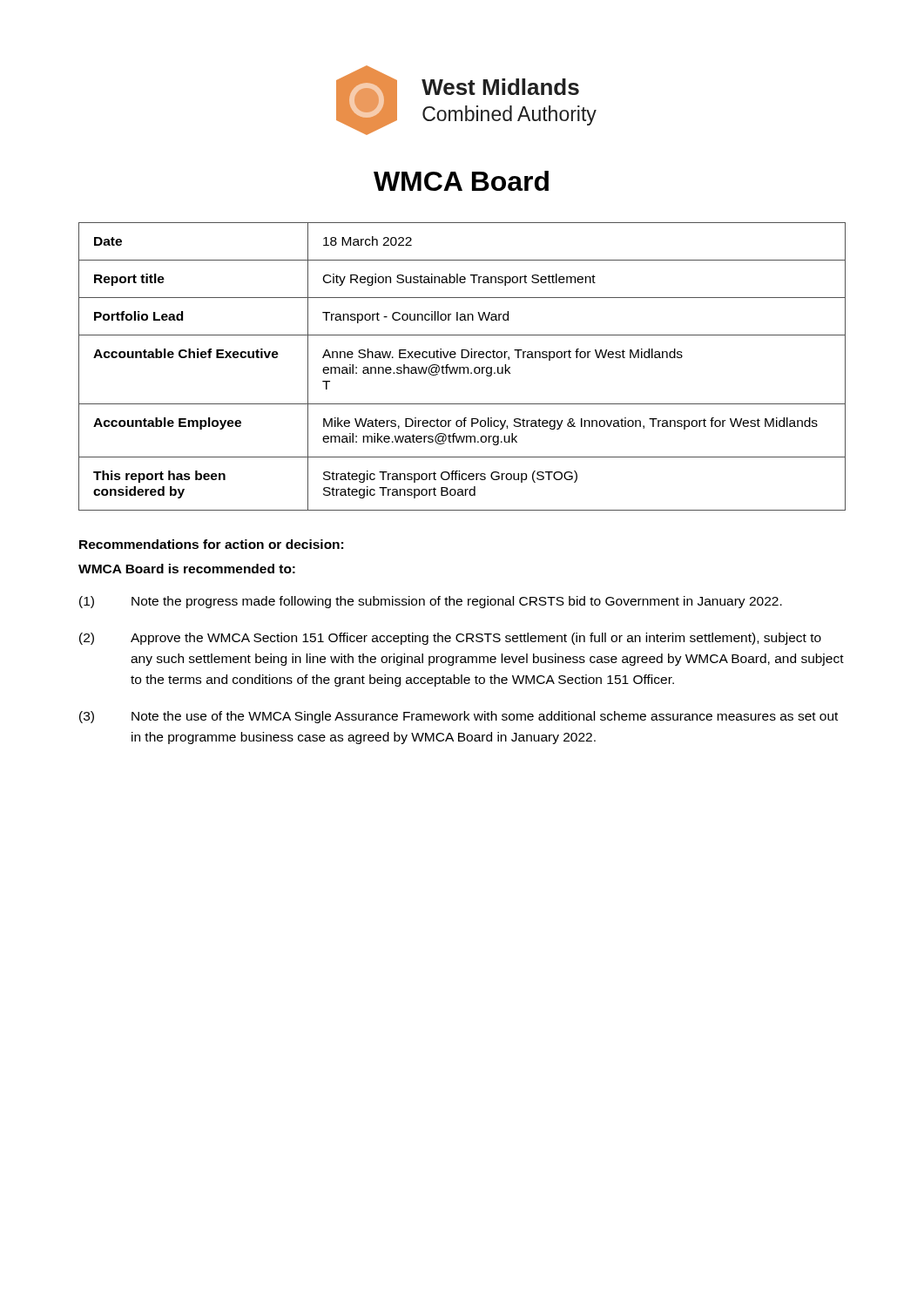Image resolution: width=924 pixels, height=1307 pixels.
Task: Select the table that reads "Transport - Councillor"
Action: click(462, 366)
